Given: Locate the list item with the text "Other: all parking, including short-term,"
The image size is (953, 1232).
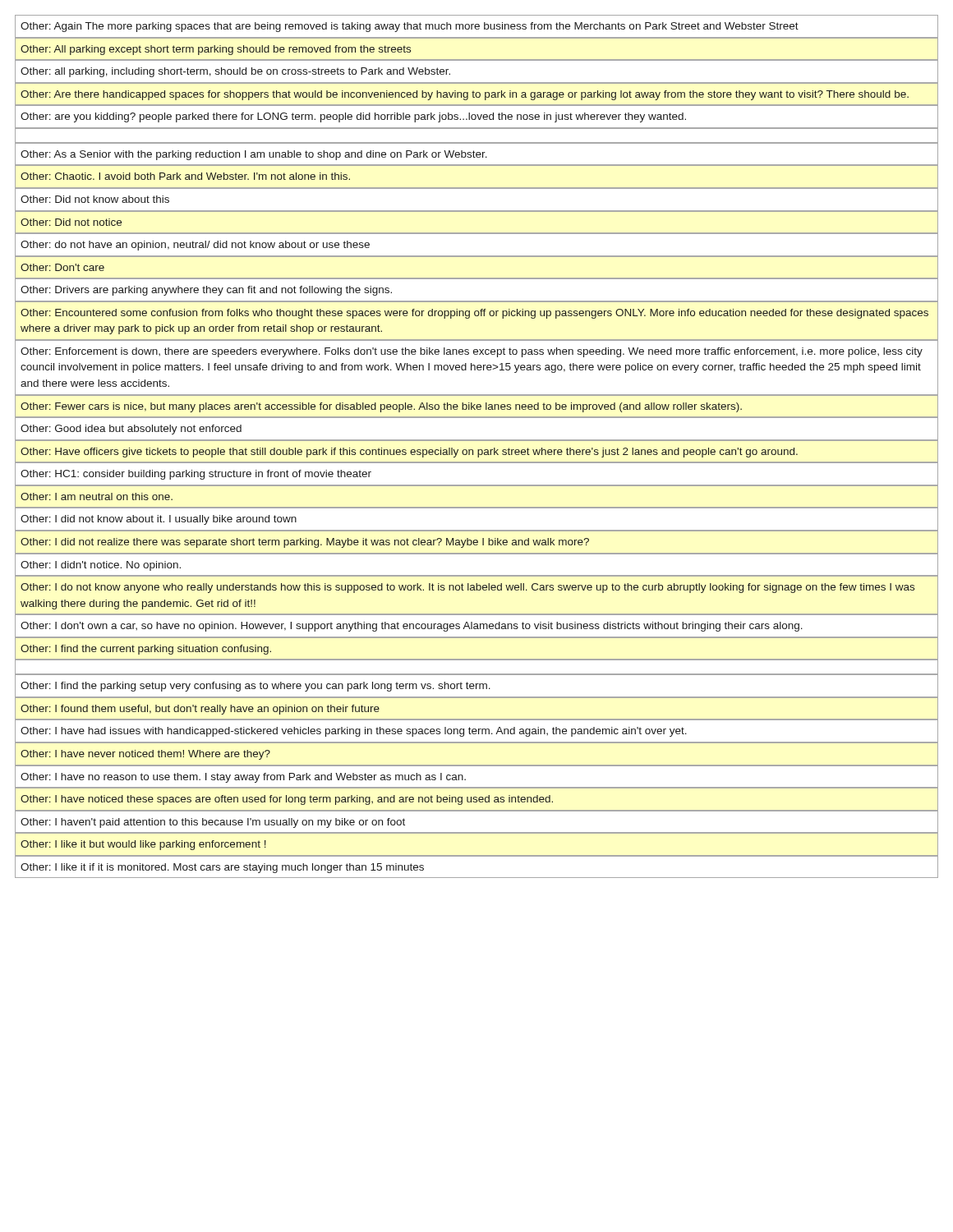Looking at the screenshot, I should click(236, 71).
